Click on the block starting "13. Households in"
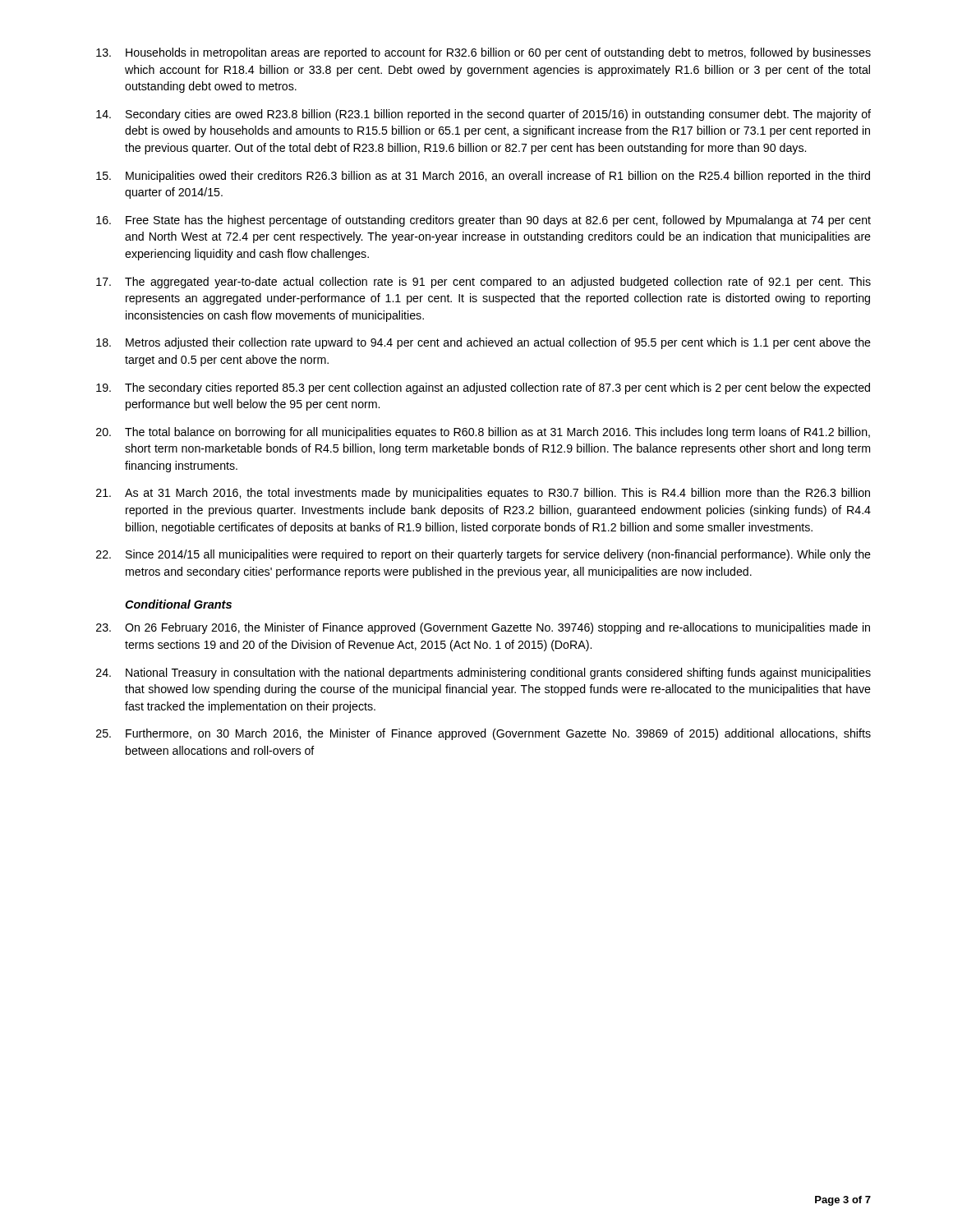The image size is (953, 1232). [x=476, y=70]
